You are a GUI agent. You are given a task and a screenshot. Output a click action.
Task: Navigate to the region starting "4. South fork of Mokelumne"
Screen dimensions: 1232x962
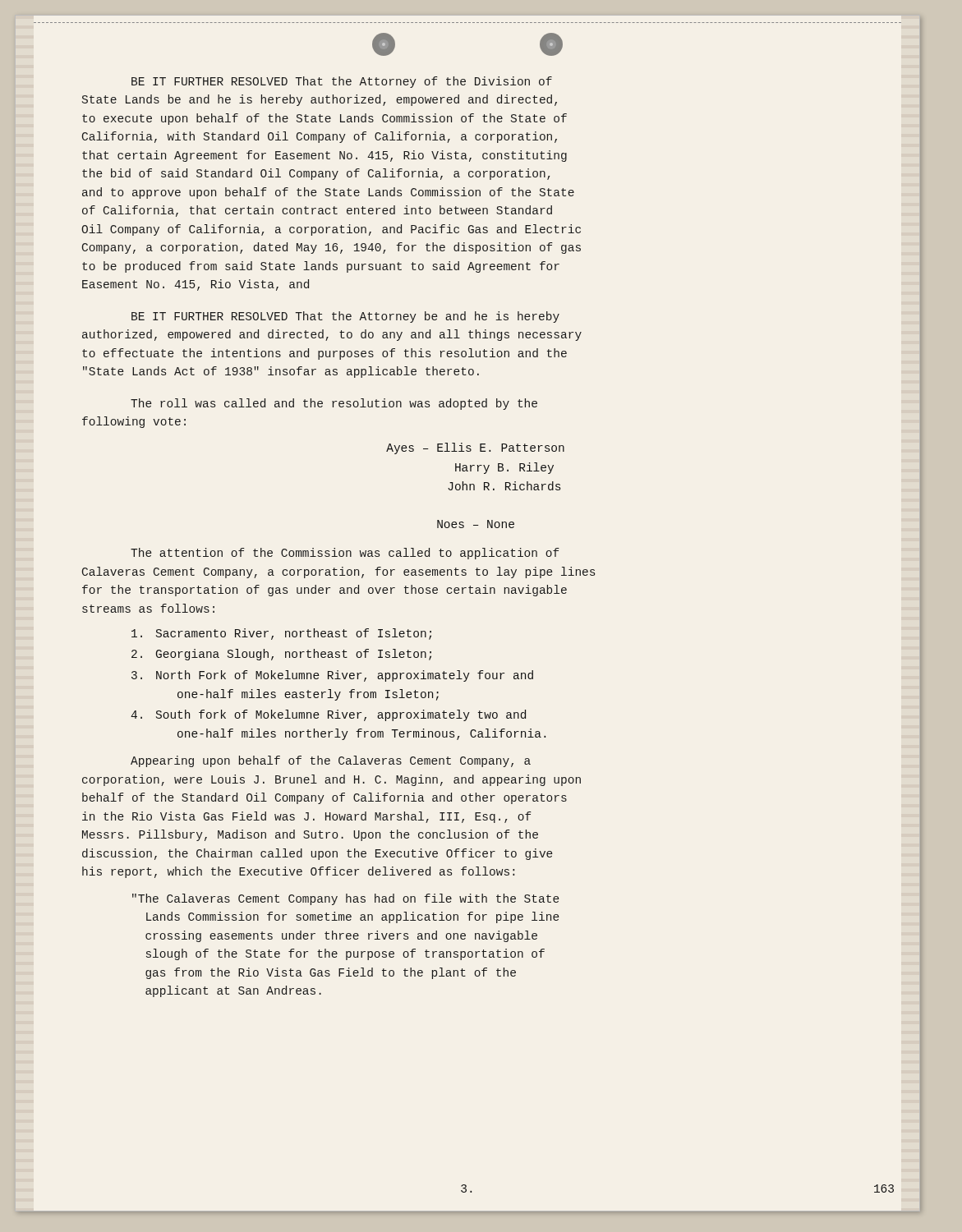tap(500, 725)
